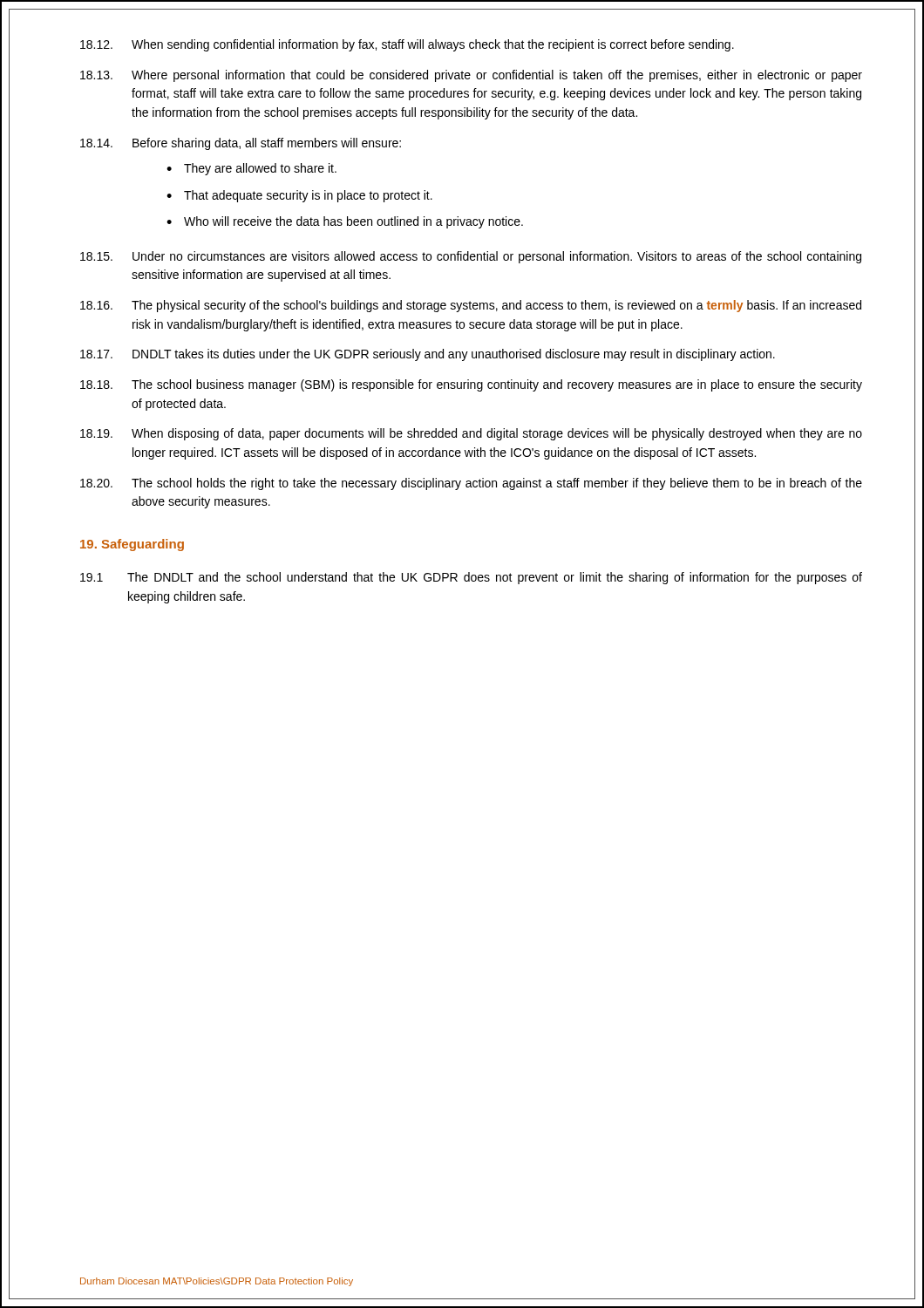Find the block starting "18.20. The school holds"
Image resolution: width=924 pixels, height=1308 pixels.
click(x=471, y=493)
